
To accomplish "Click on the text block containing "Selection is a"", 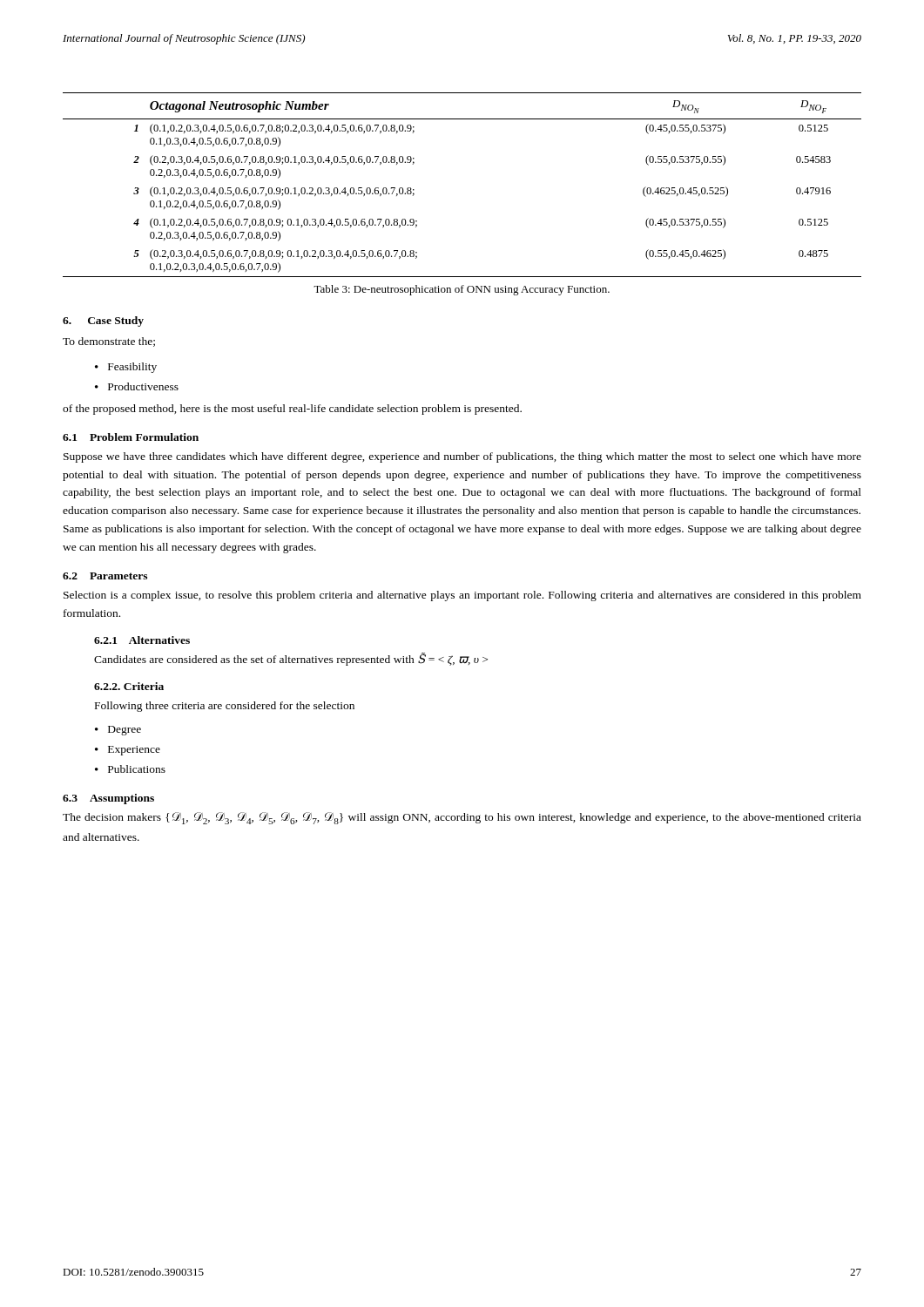I will [462, 604].
